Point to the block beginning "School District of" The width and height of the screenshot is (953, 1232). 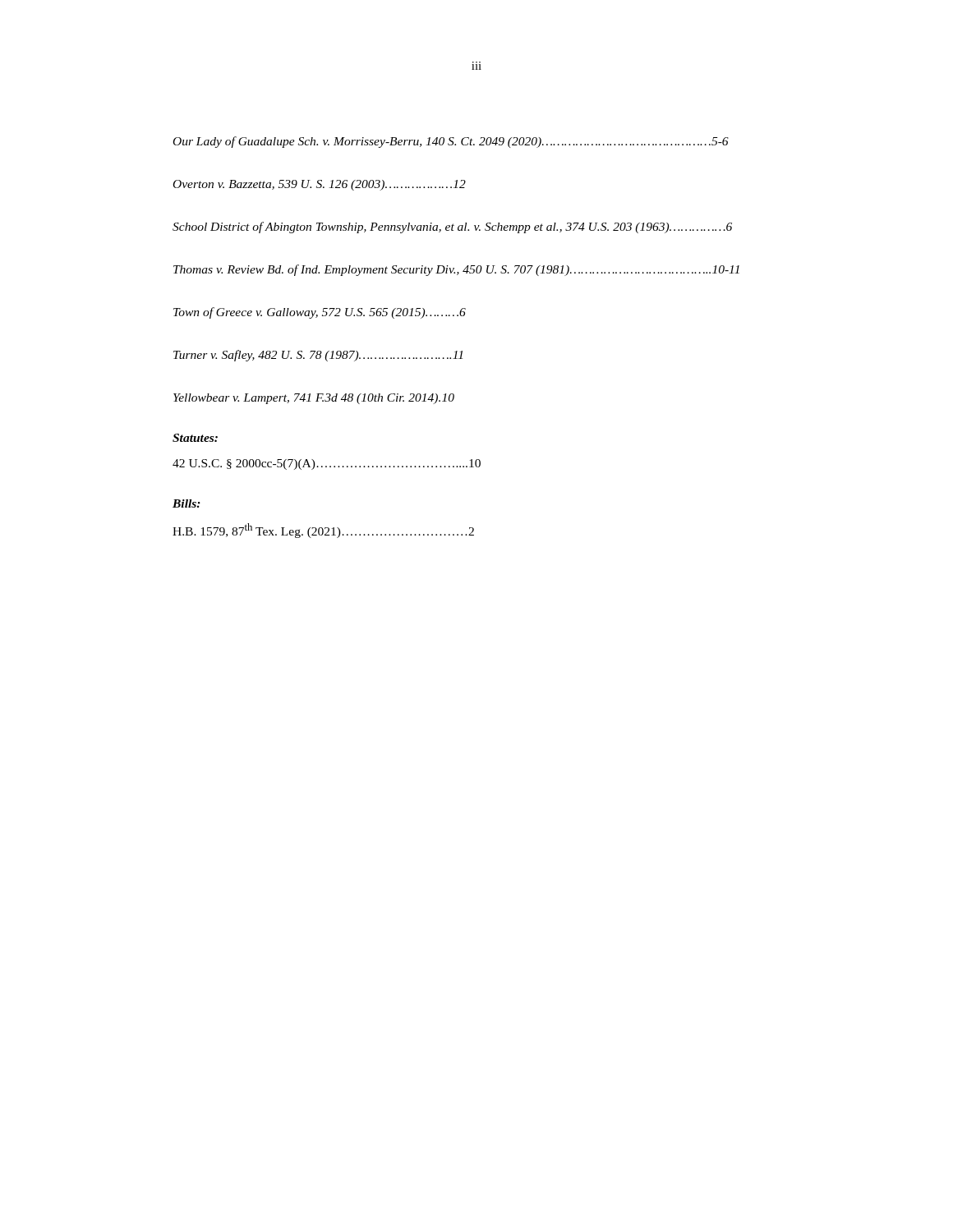pyautogui.click(x=452, y=226)
